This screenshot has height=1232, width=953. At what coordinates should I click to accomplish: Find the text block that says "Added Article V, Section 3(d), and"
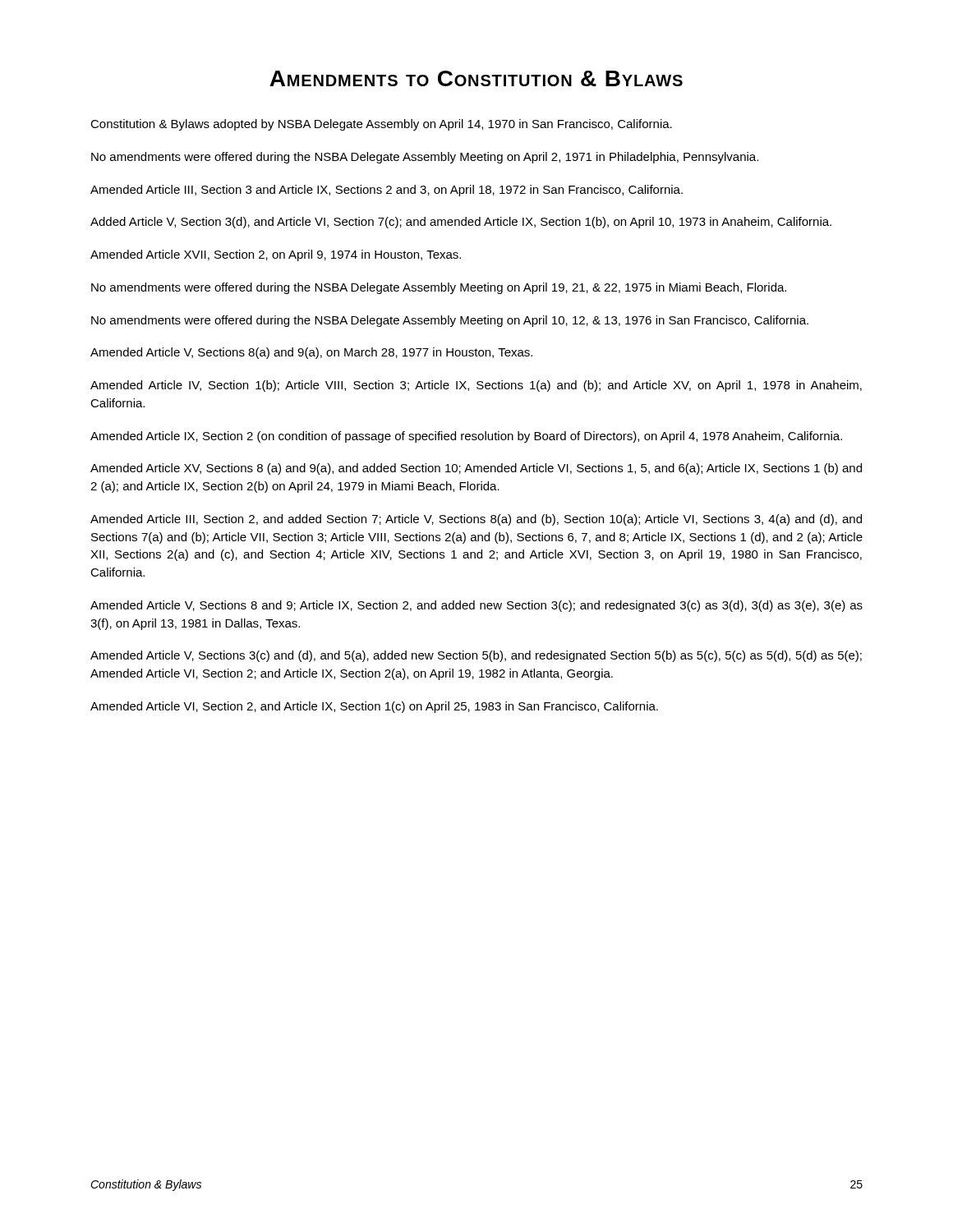click(x=461, y=222)
